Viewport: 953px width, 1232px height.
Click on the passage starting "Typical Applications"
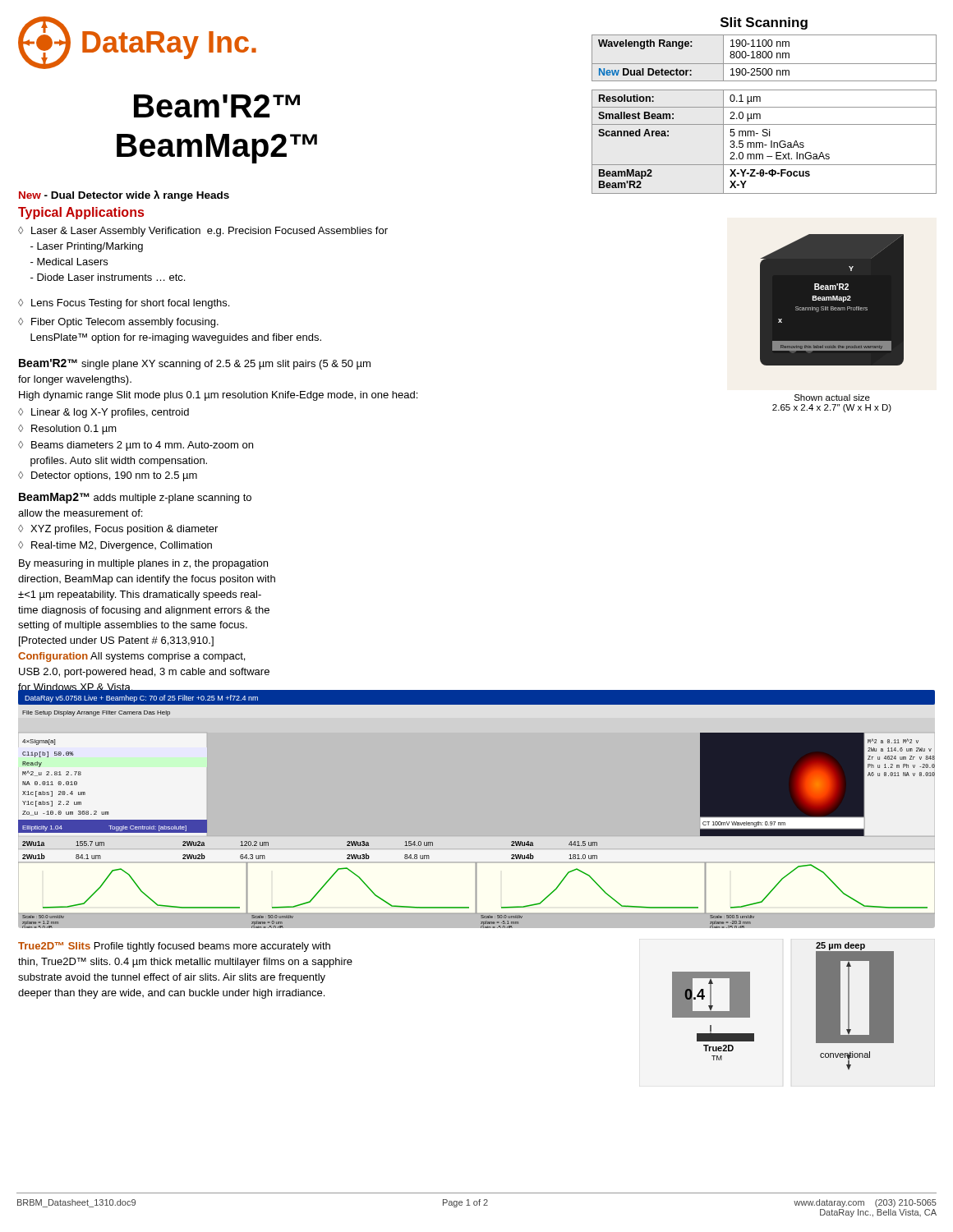click(81, 212)
